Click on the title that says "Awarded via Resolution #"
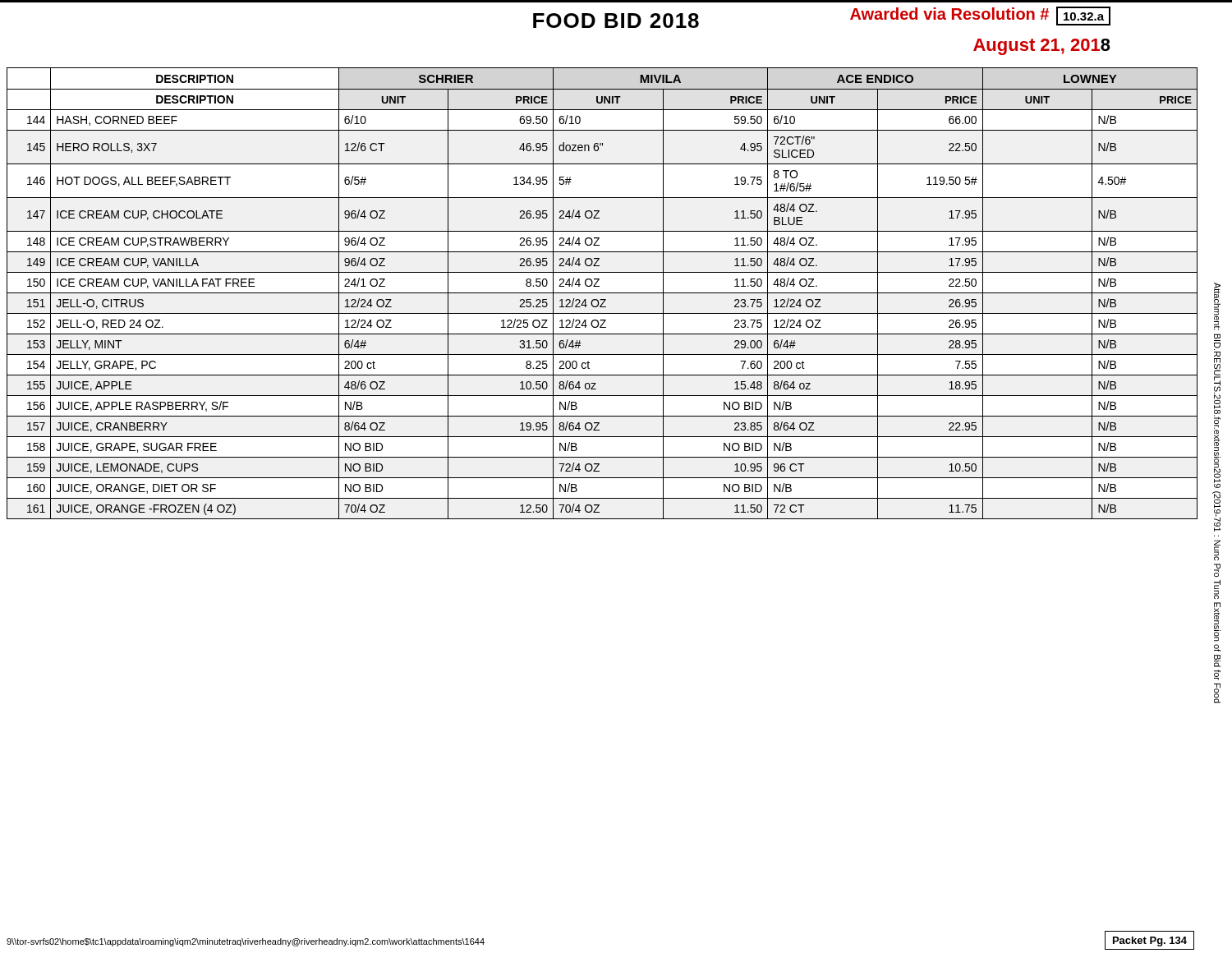The width and height of the screenshot is (1232, 953). click(980, 15)
